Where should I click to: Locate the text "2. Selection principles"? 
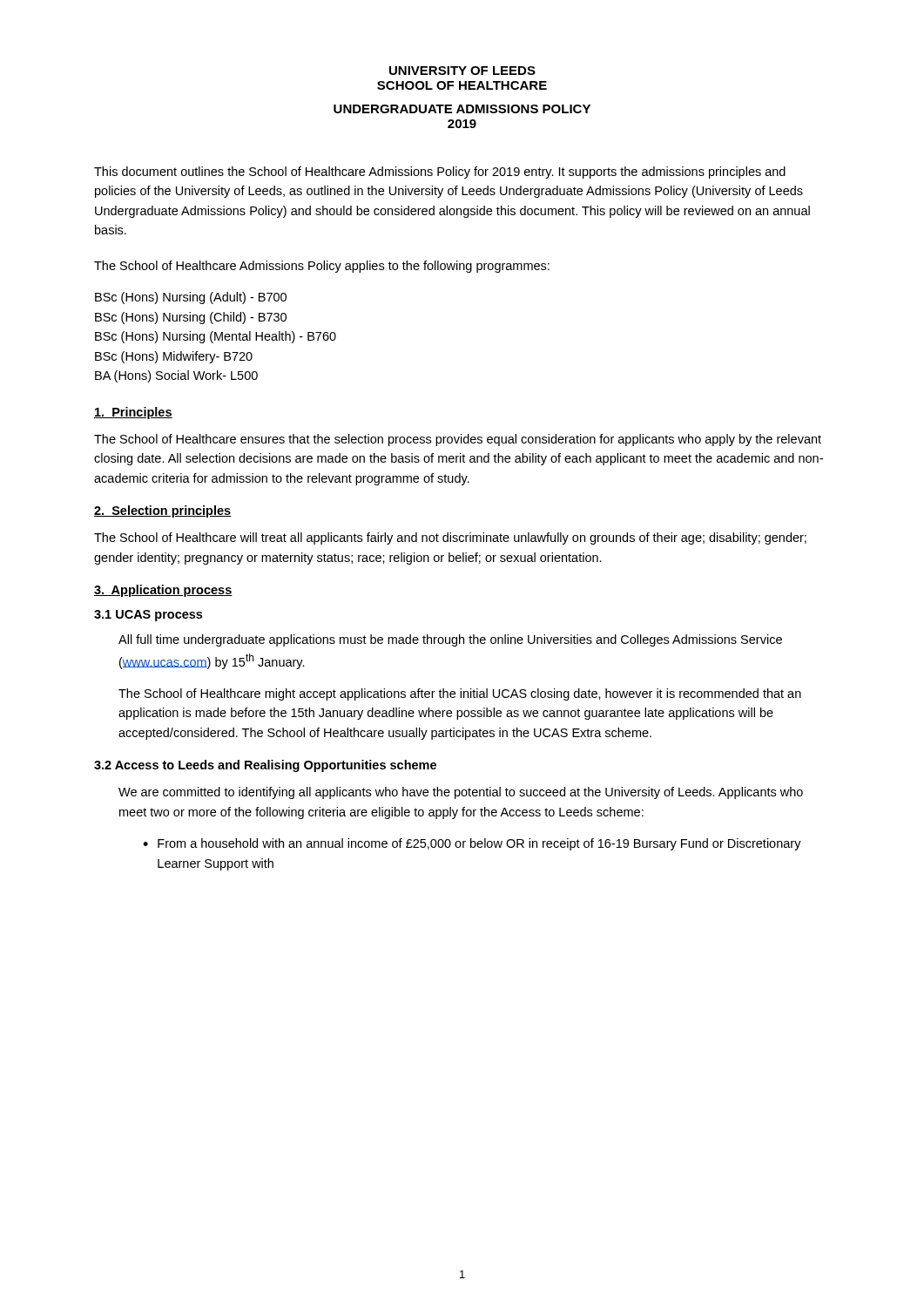pos(162,511)
